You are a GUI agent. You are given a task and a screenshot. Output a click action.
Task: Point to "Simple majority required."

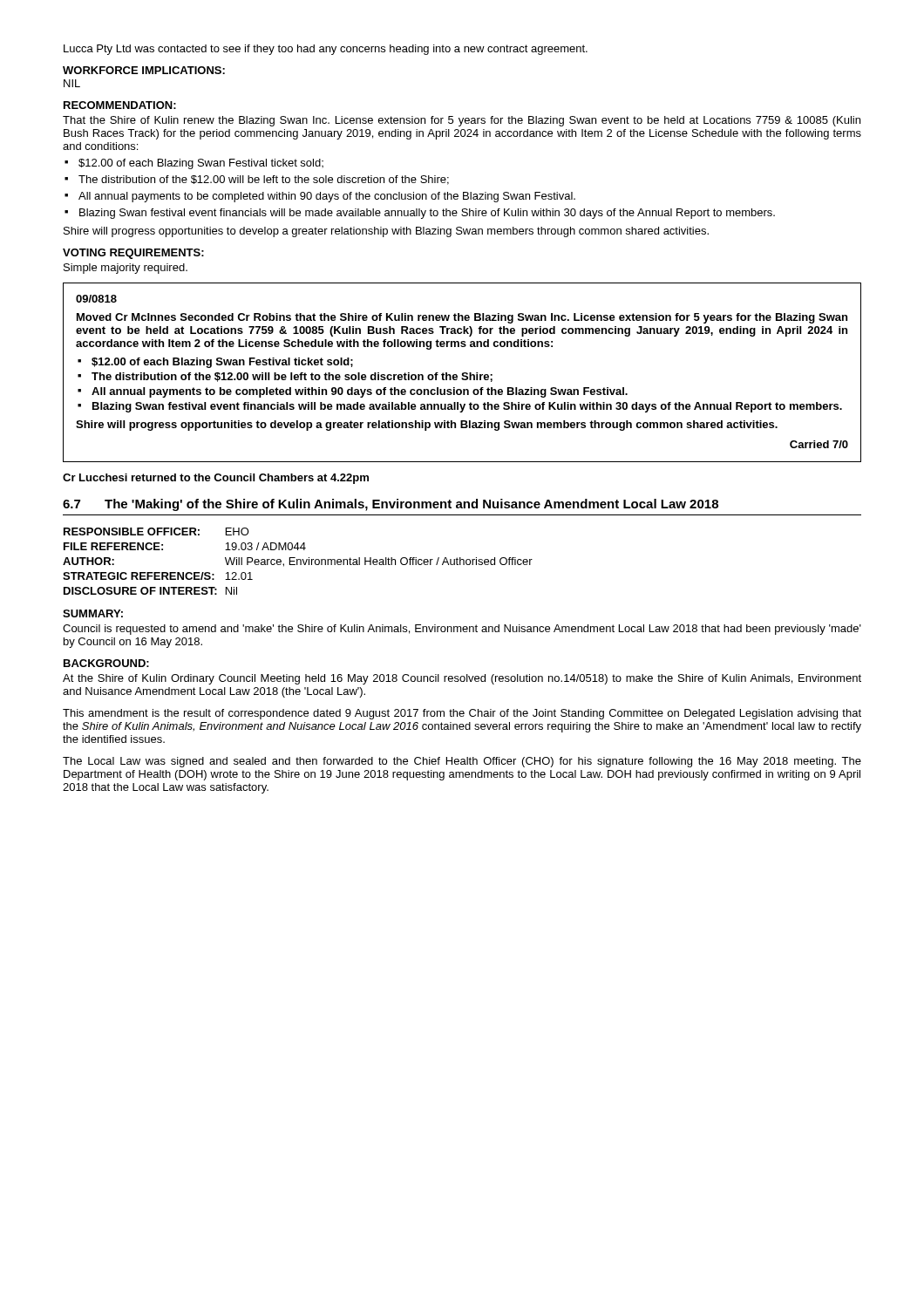[x=126, y=269]
